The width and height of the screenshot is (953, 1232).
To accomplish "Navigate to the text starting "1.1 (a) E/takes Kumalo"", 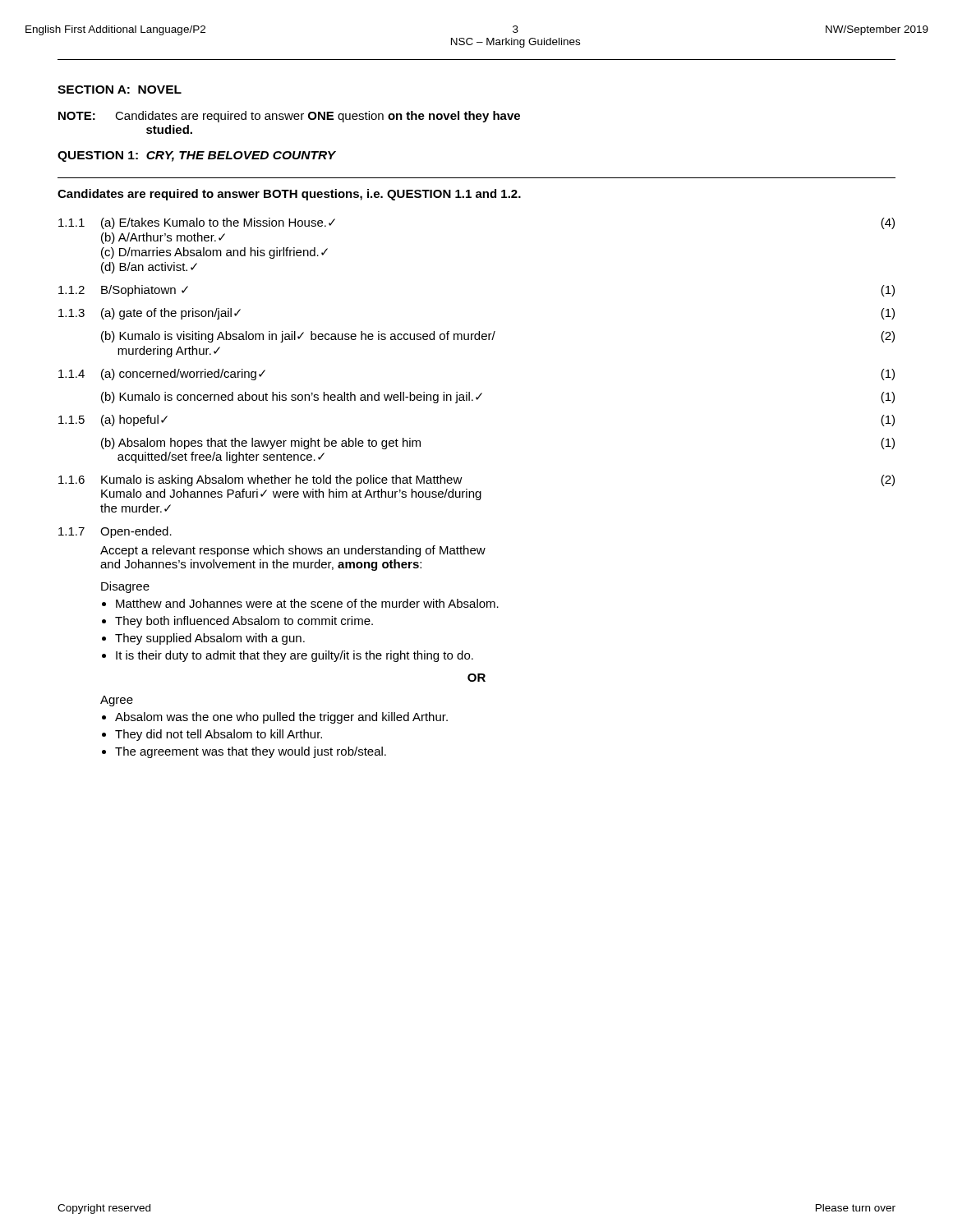I will point(71,223).
